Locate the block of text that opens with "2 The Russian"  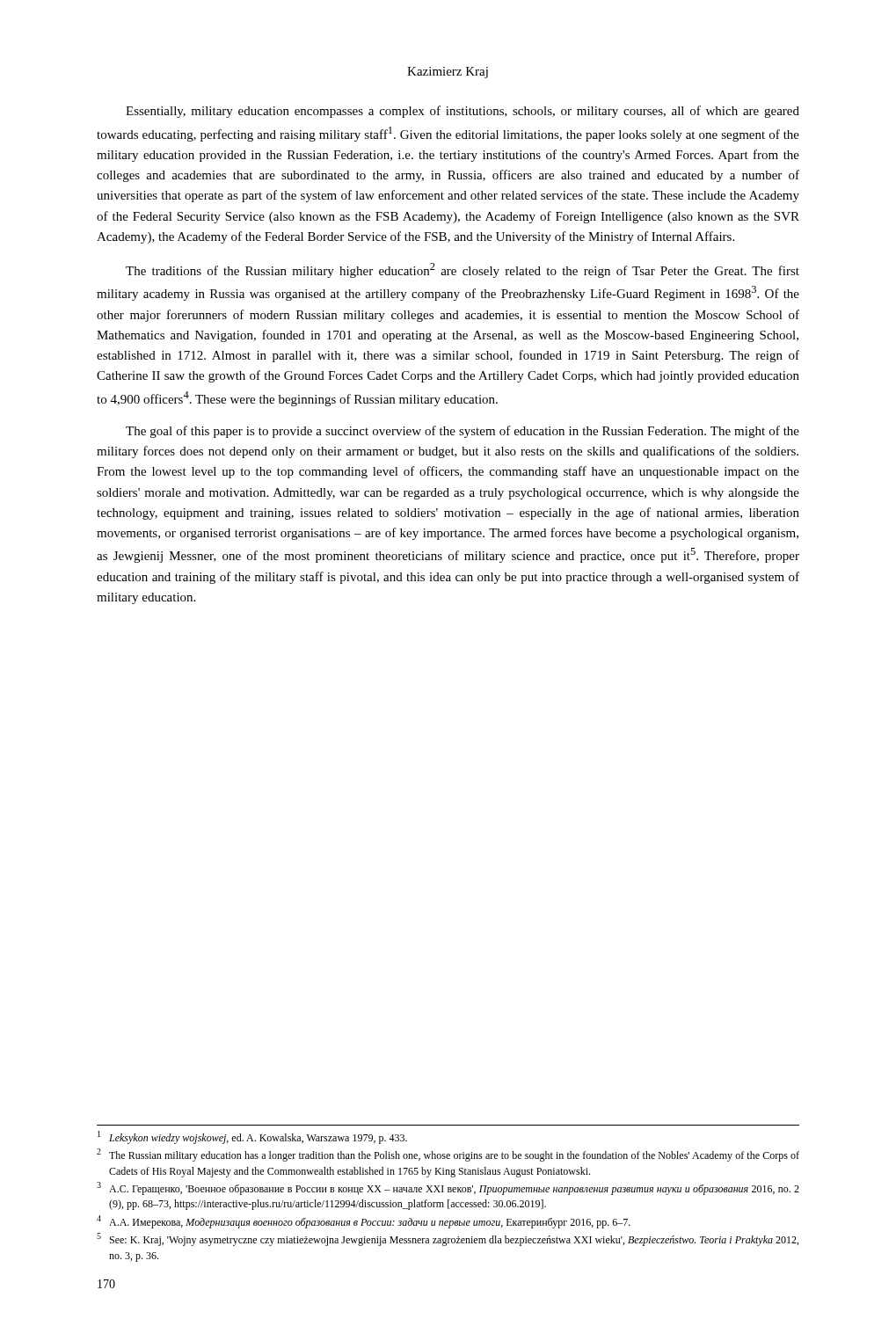tap(448, 1164)
